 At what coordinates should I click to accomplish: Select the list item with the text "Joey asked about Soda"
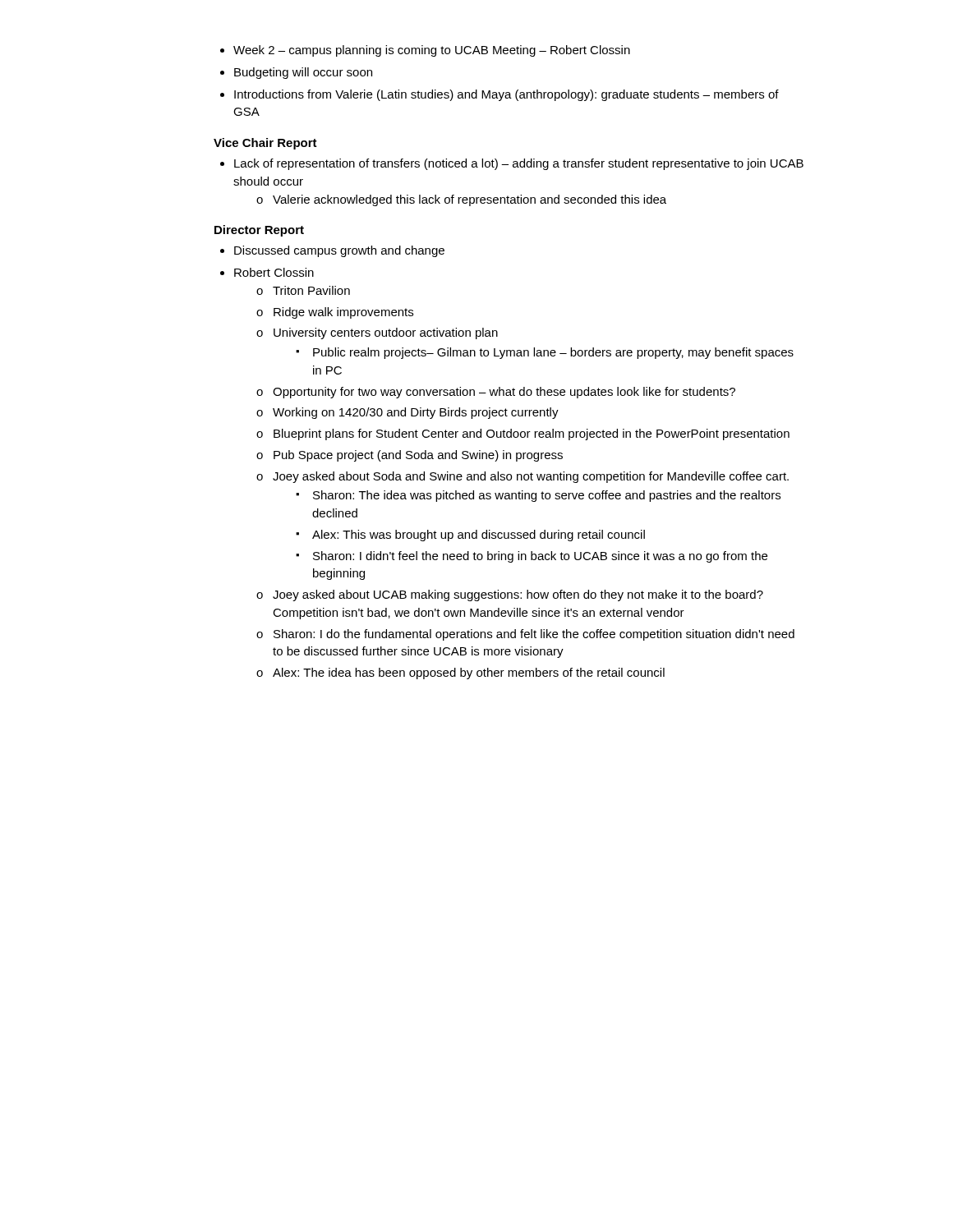pyautogui.click(x=539, y=525)
